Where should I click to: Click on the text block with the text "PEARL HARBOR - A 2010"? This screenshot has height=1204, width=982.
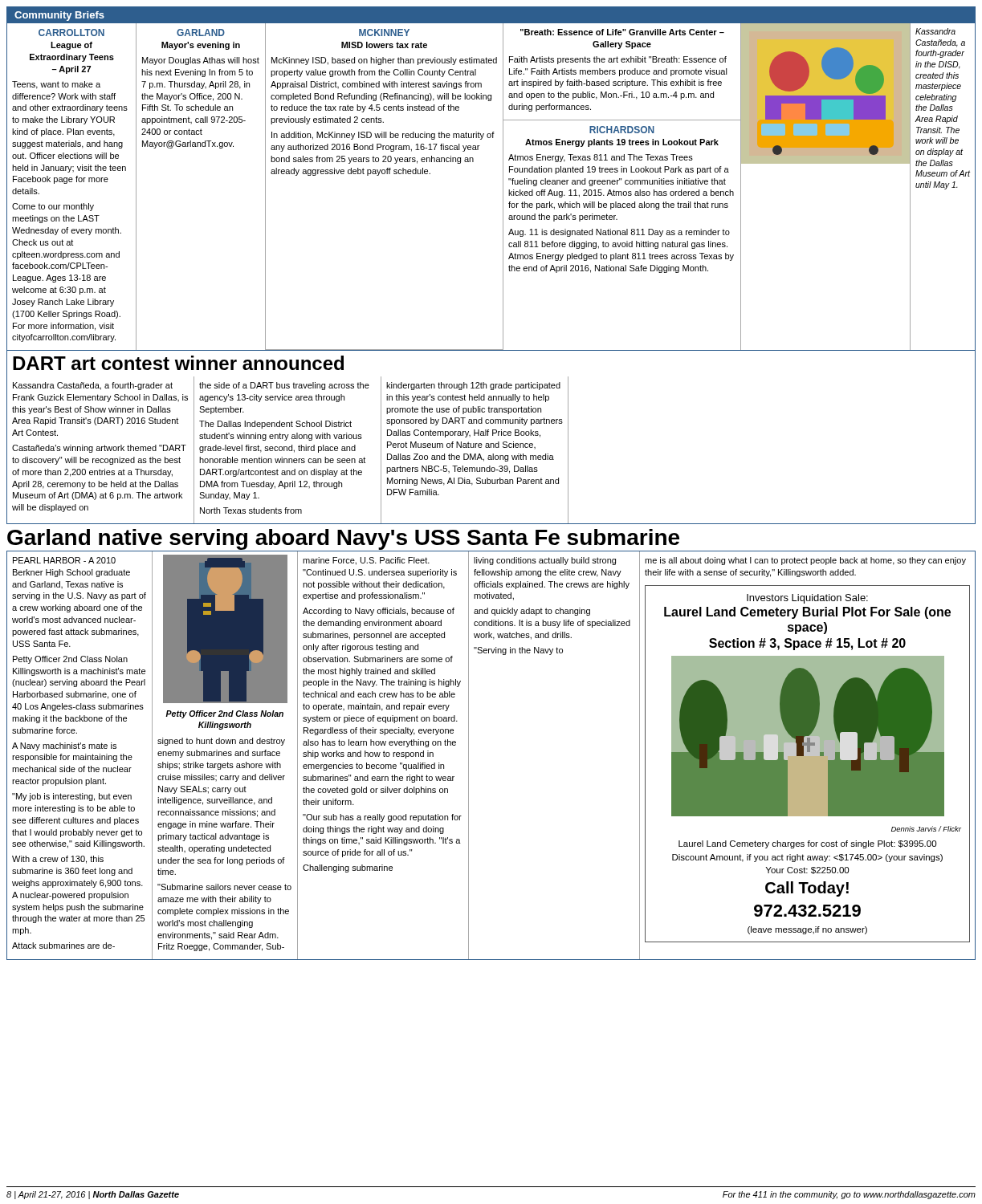79,753
